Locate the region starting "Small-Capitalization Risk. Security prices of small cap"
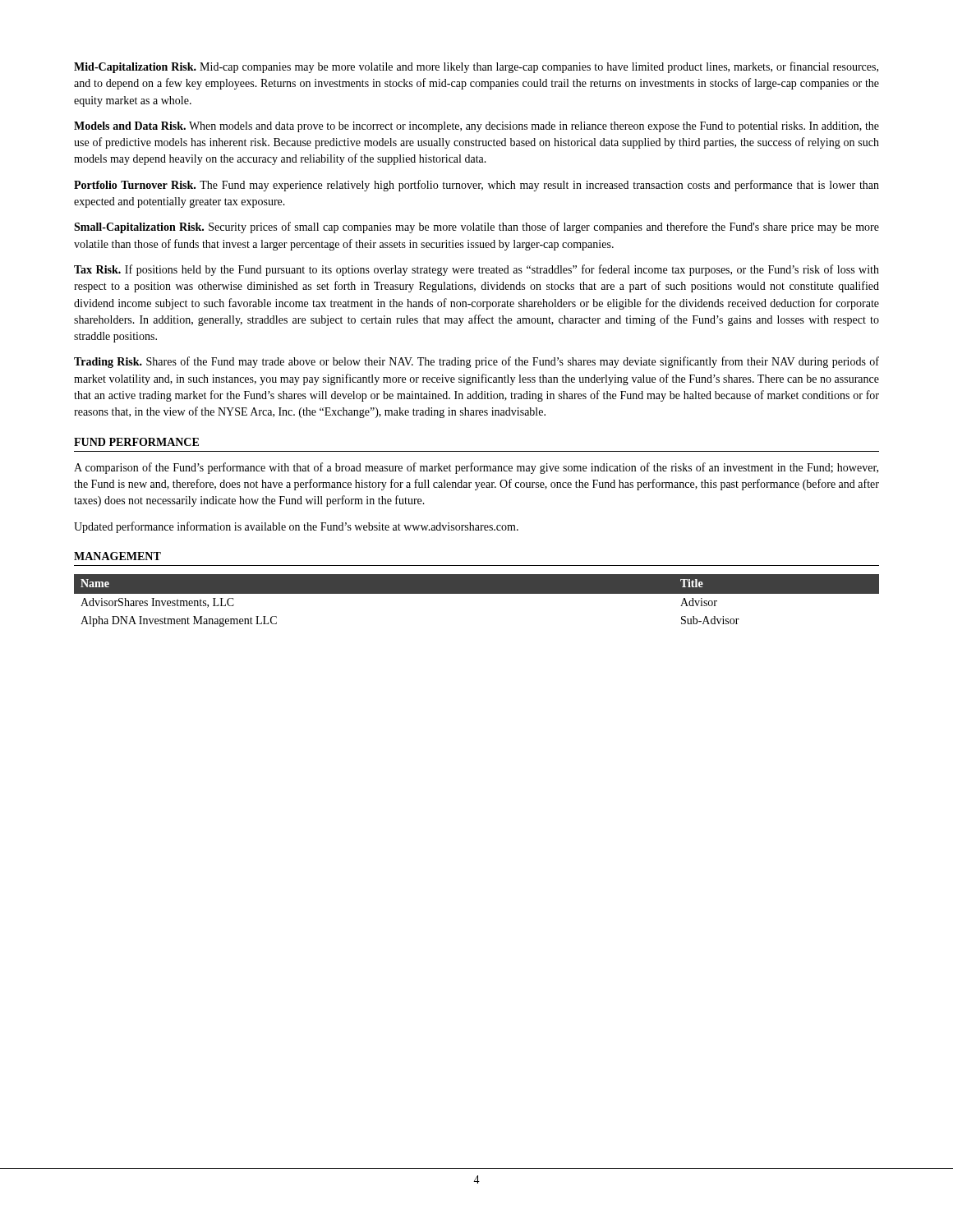 pos(476,236)
